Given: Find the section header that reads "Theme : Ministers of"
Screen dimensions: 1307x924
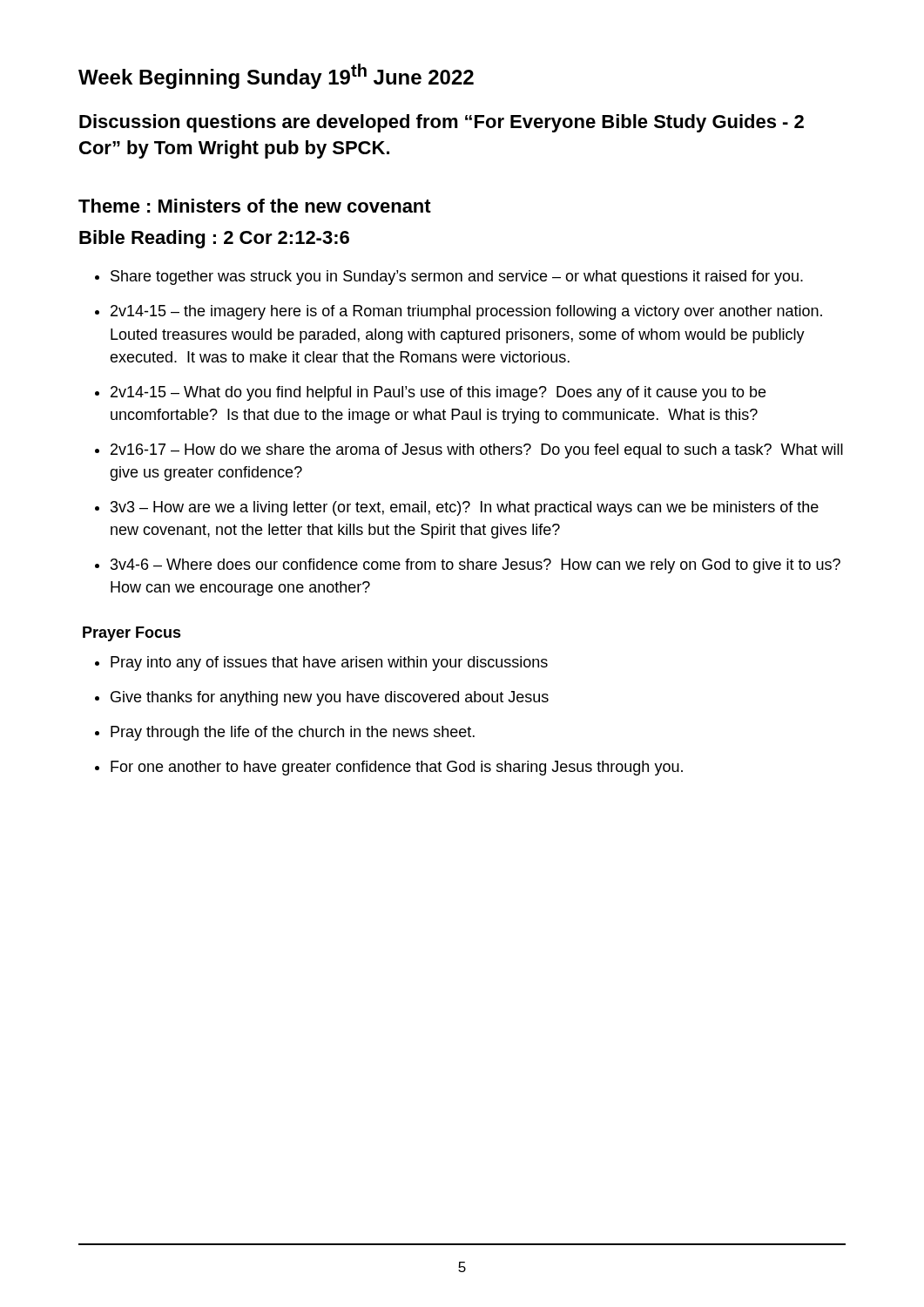Looking at the screenshot, I should 255,206.
